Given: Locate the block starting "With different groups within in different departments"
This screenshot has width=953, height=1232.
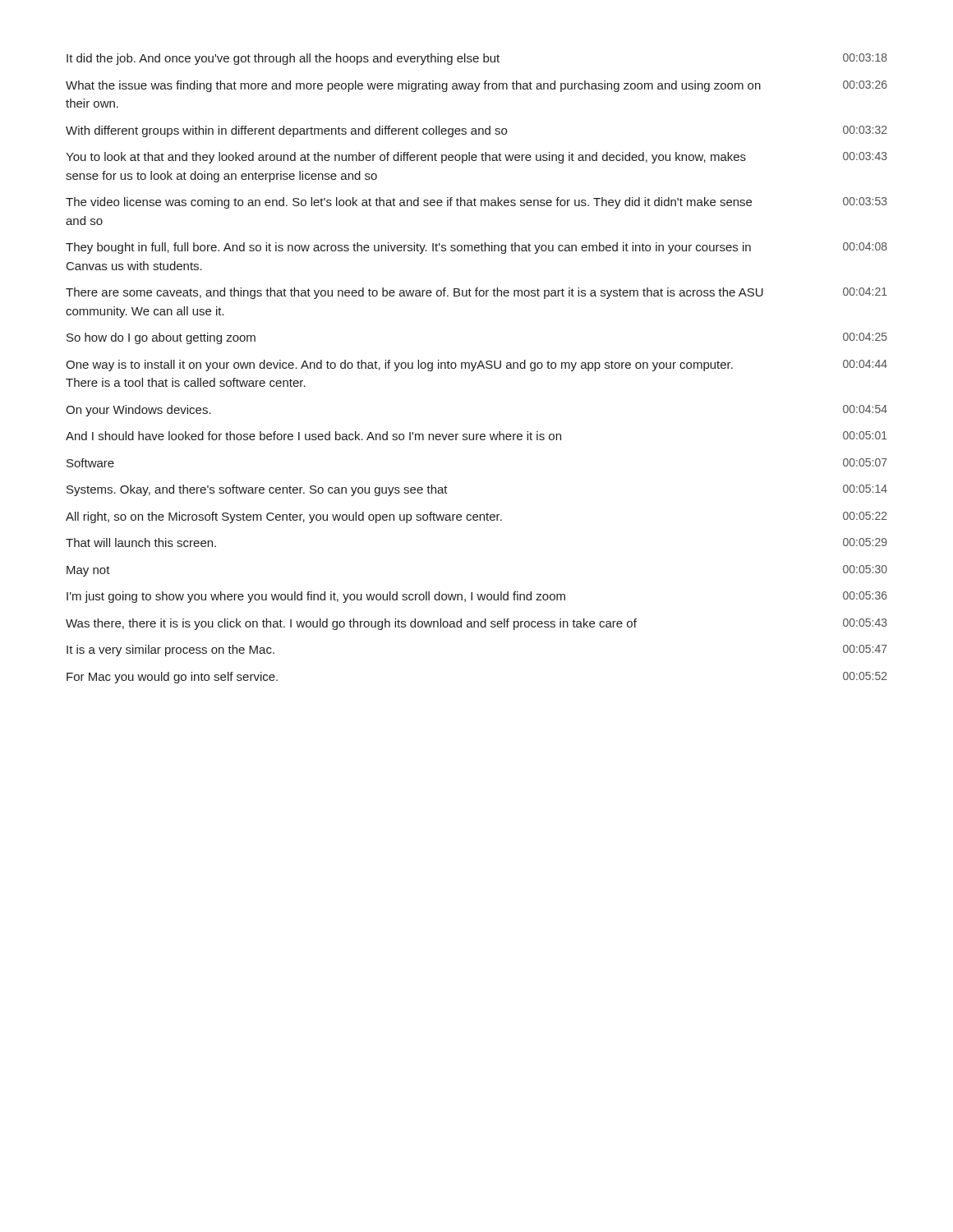Looking at the screenshot, I should [476, 130].
